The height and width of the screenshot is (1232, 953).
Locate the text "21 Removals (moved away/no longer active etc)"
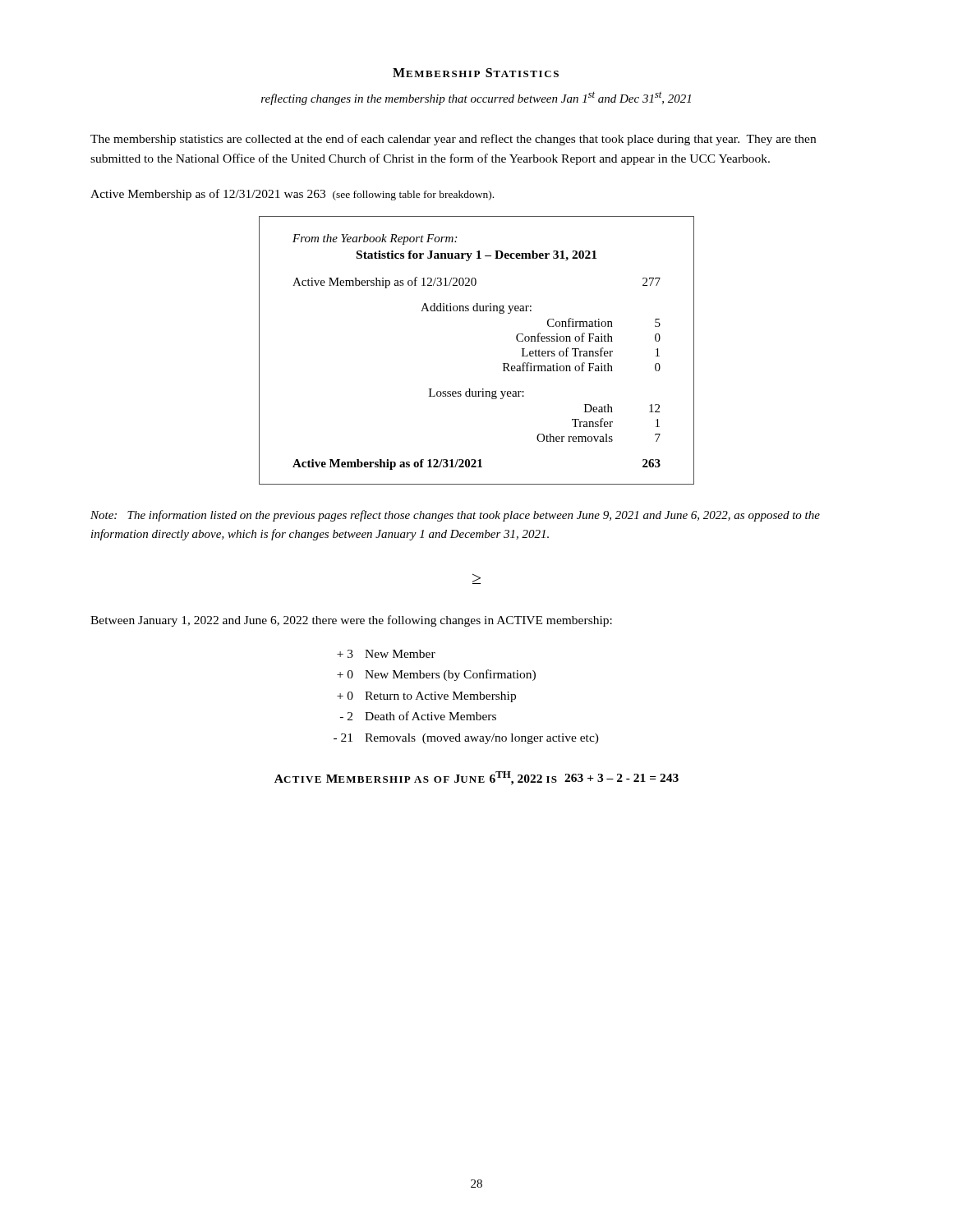tap(476, 737)
